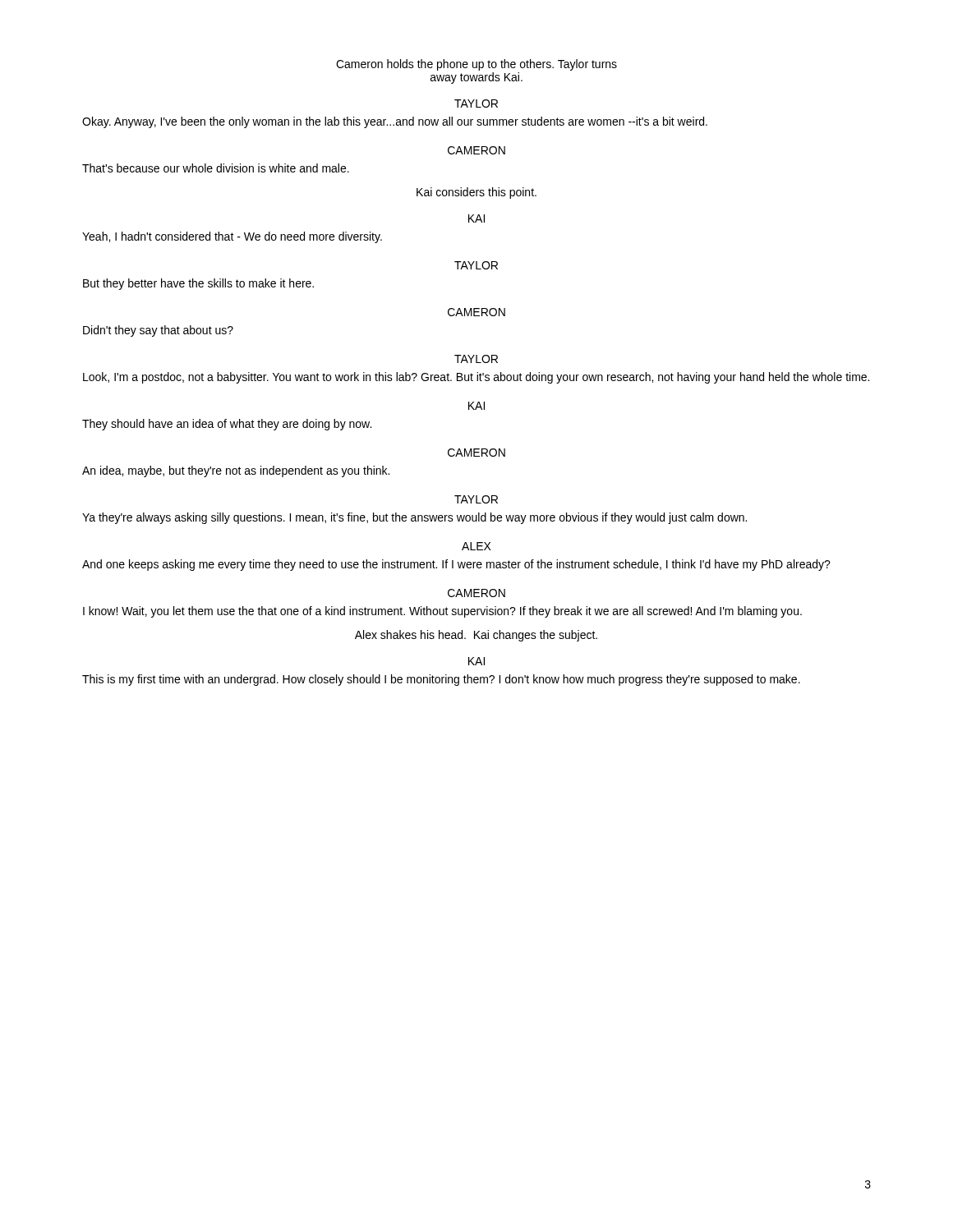Locate the block of text that opens with "ALEX And one"
This screenshot has height=1232, width=953.
tap(476, 556)
